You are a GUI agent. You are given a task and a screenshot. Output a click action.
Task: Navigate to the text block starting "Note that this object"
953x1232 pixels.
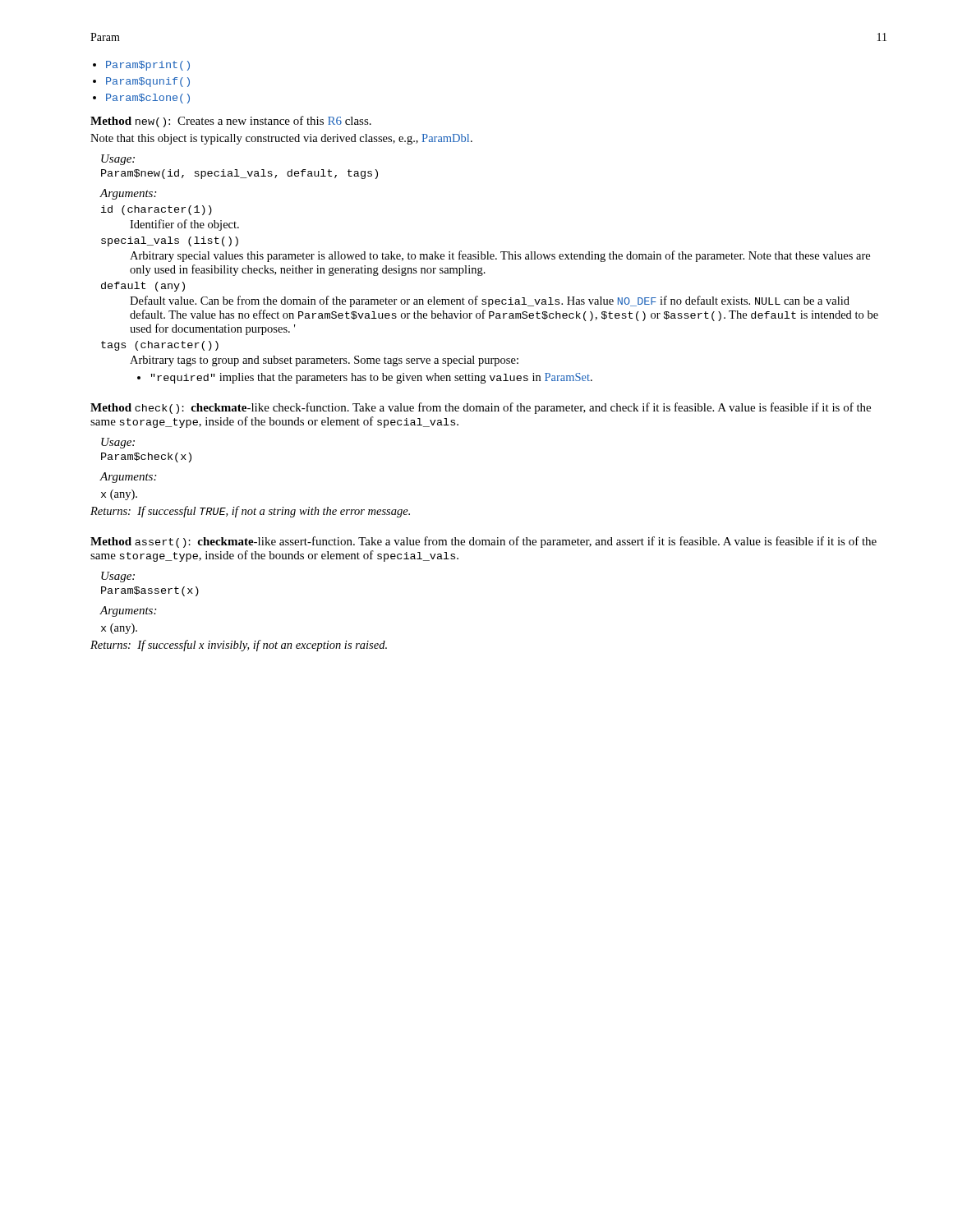(x=282, y=138)
